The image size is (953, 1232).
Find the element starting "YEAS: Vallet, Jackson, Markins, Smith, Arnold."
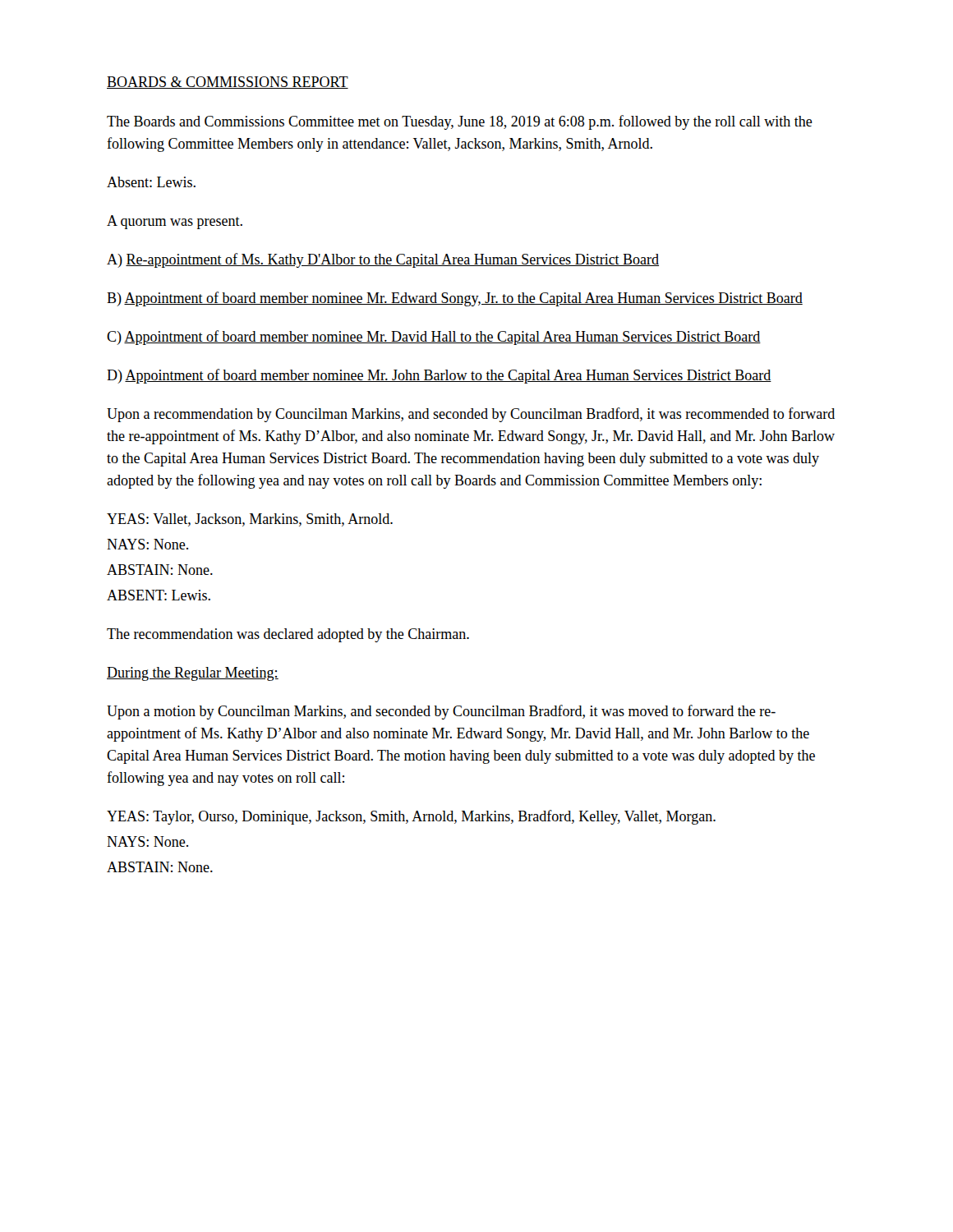coord(250,519)
